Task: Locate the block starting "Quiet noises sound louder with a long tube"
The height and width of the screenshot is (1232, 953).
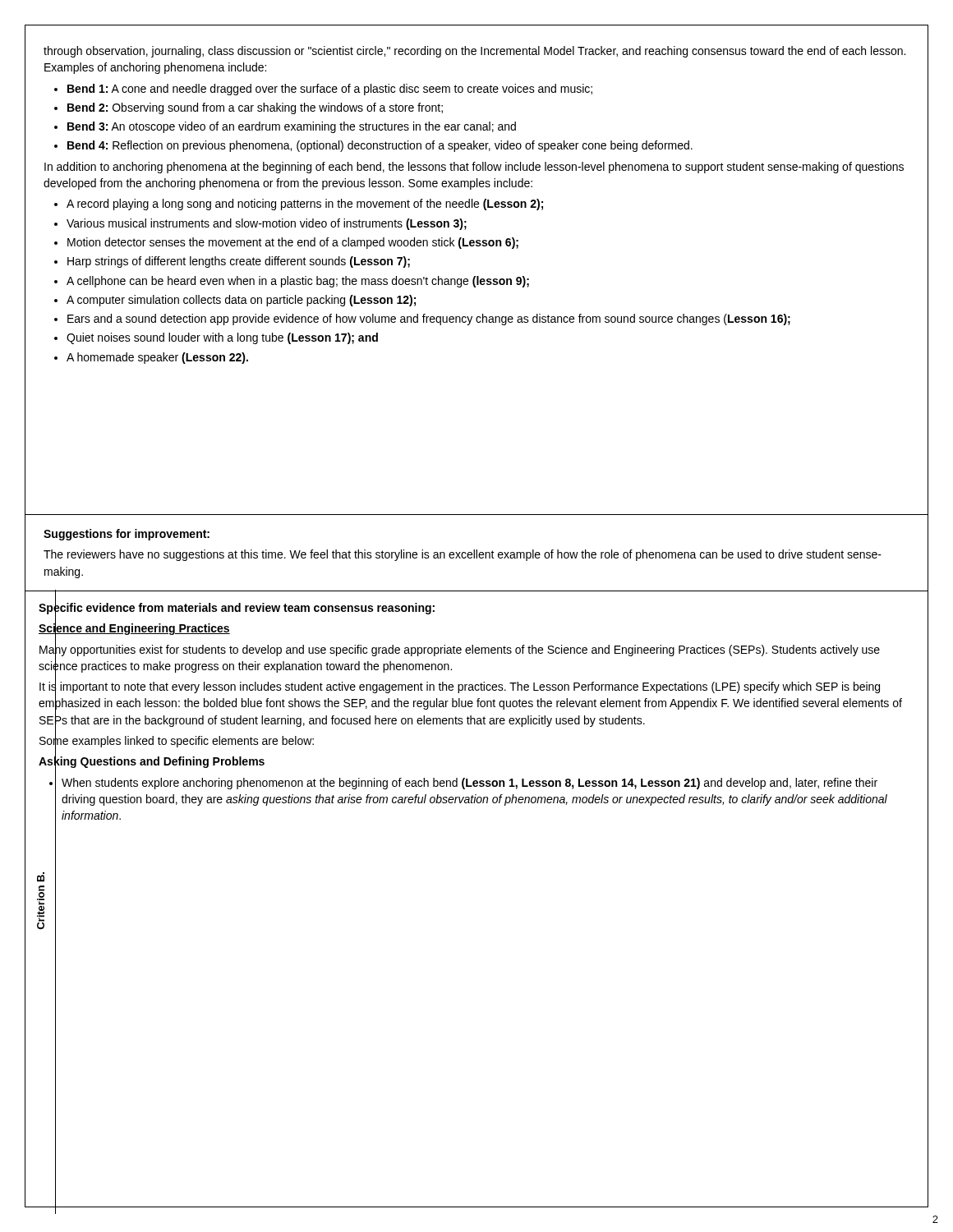Action: tap(222, 338)
